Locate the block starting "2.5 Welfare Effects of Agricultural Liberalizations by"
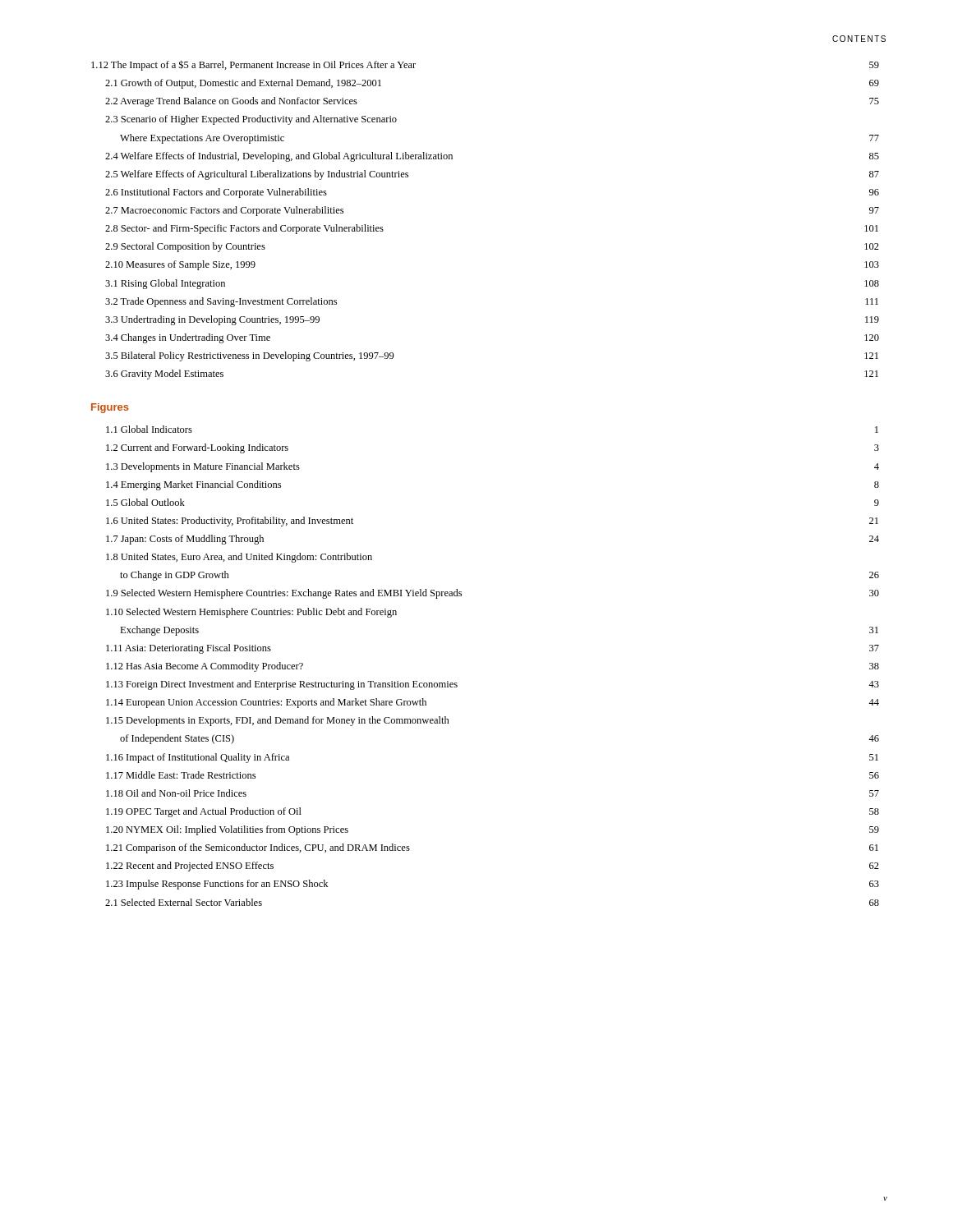953x1232 pixels. click(x=260, y=175)
